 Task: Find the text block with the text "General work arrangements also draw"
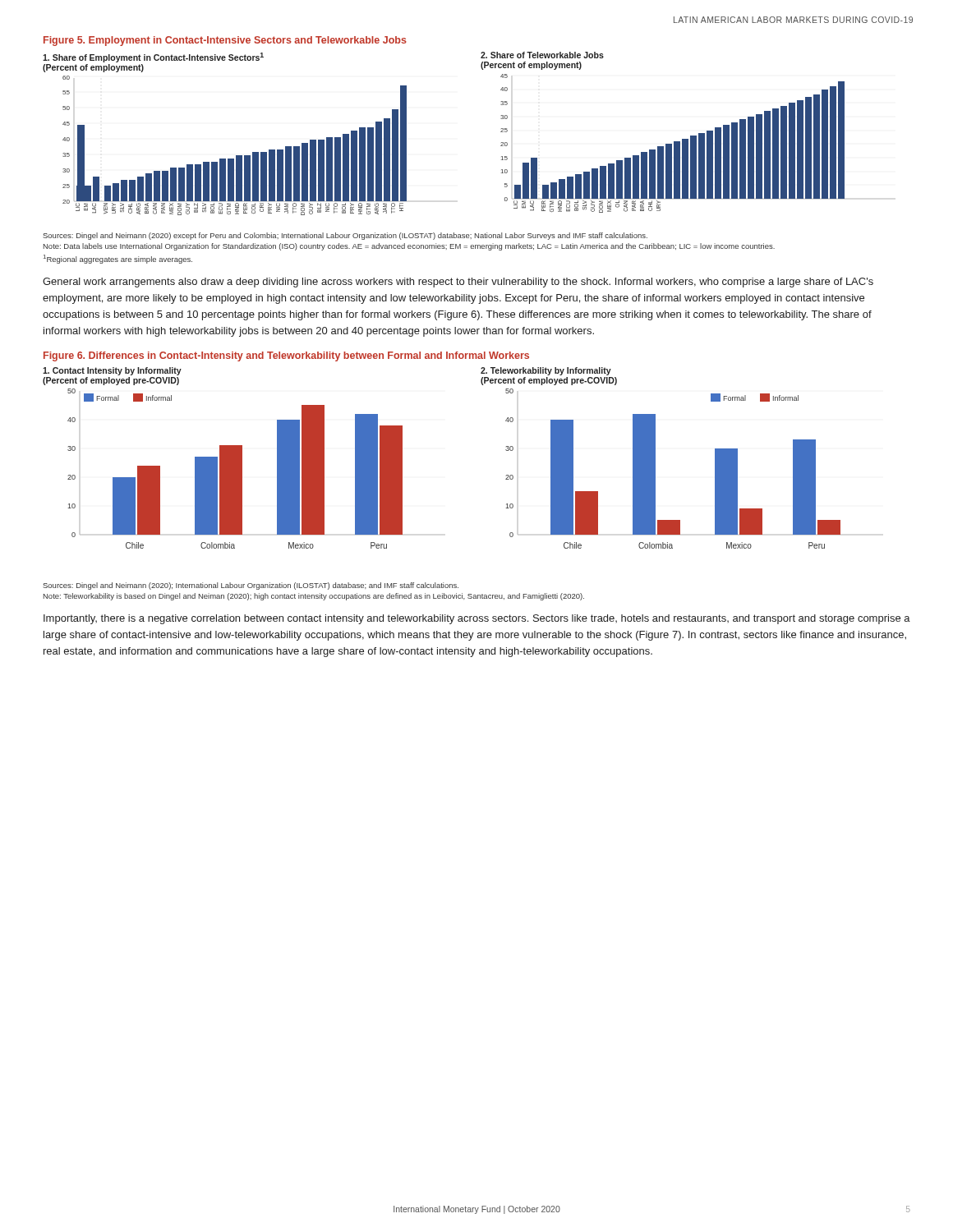pyautogui.click(x=458, y=306)
